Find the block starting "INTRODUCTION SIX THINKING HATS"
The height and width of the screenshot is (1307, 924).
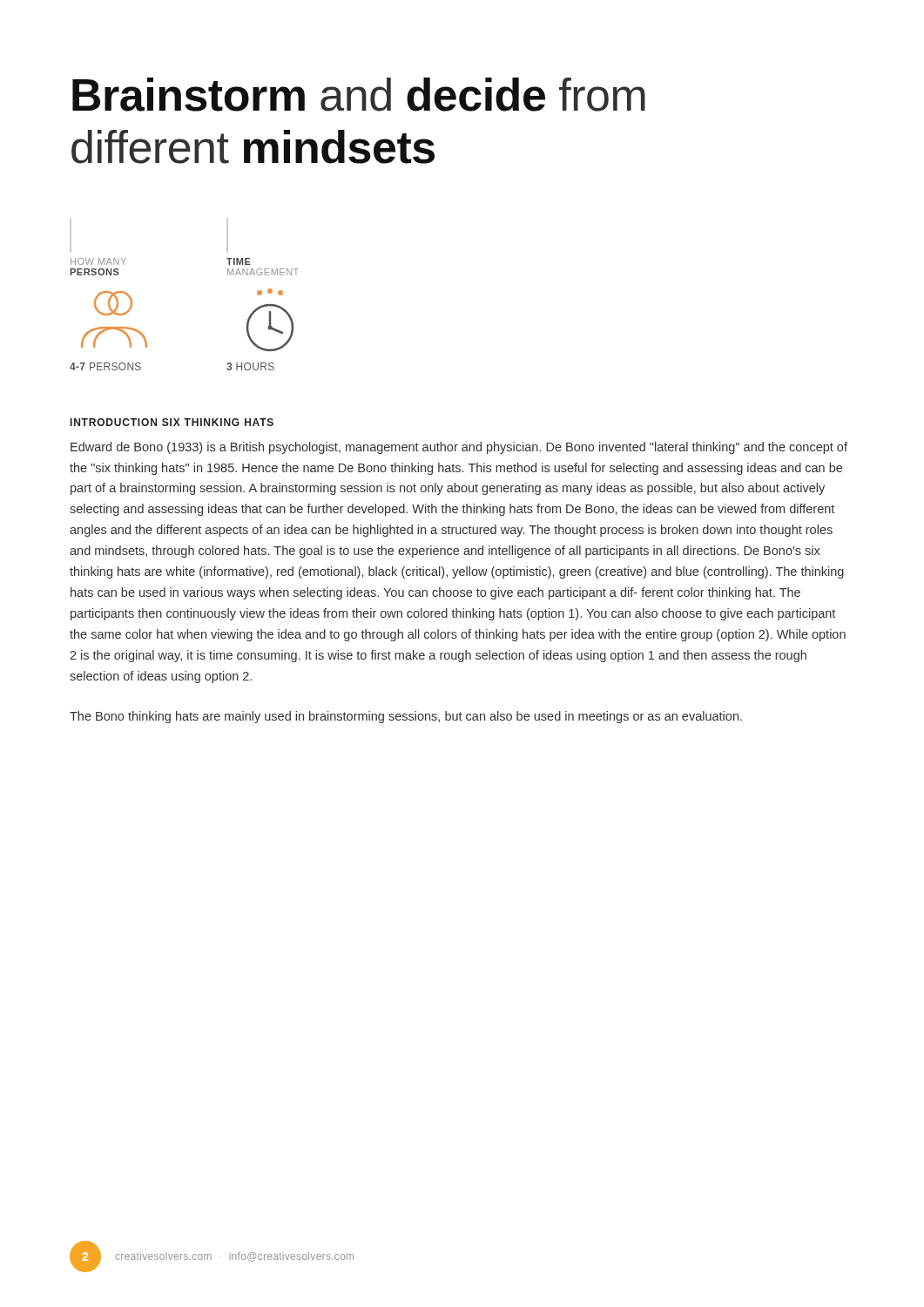[x=172, y=422]
